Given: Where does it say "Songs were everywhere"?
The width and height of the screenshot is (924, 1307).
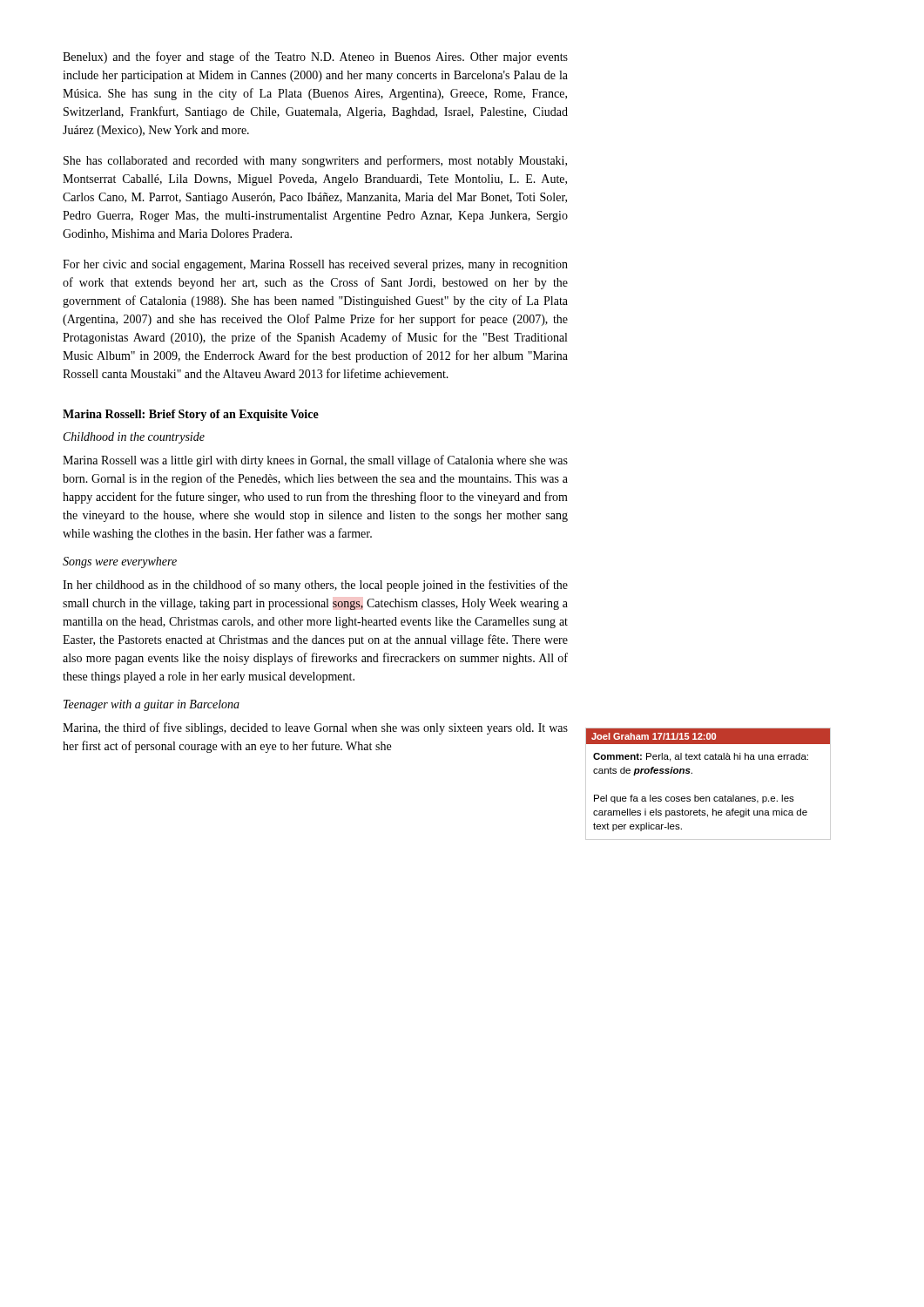Looking at the screenshot, I should pos(120,562).
